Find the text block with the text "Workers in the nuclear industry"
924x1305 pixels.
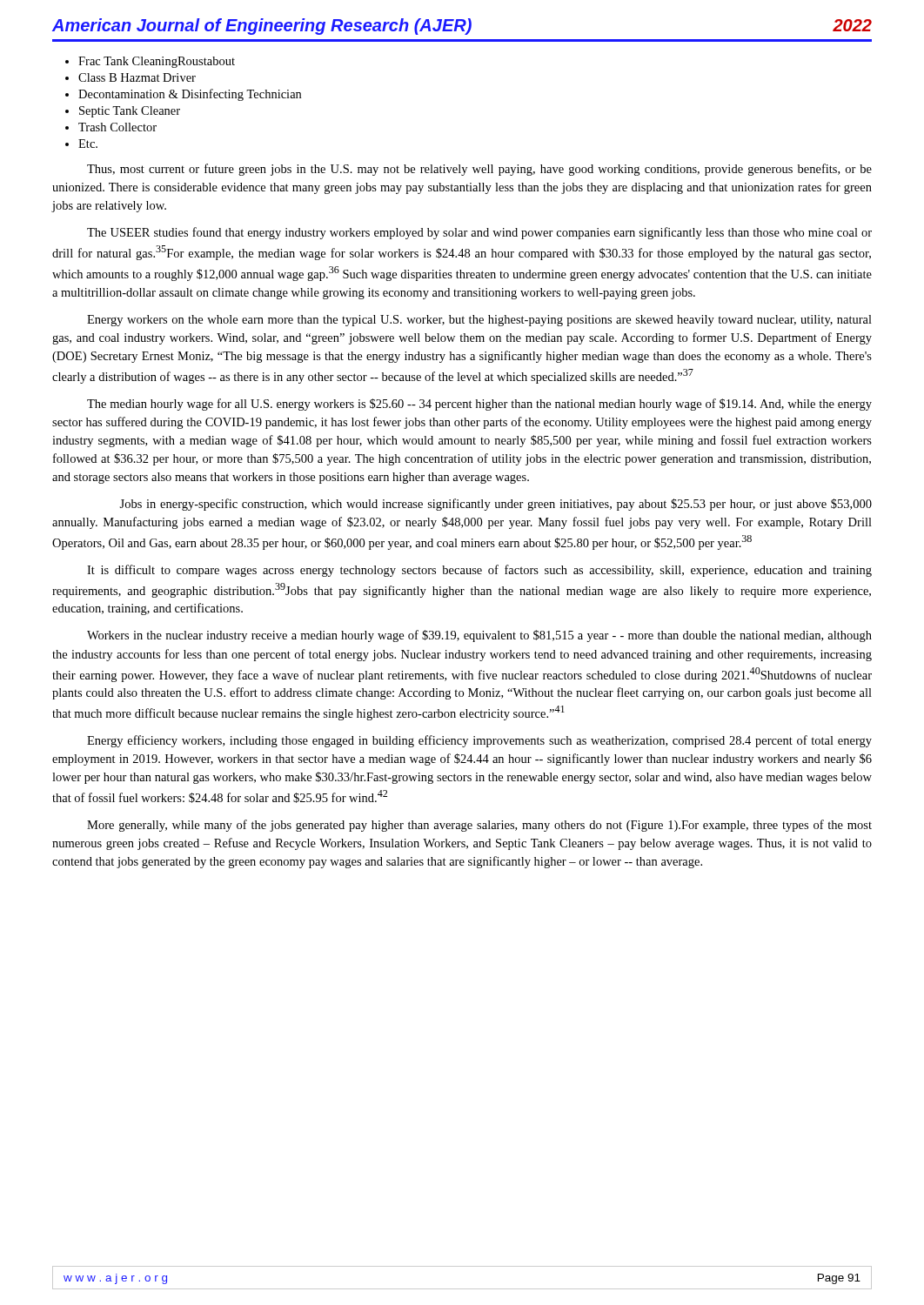462,675
